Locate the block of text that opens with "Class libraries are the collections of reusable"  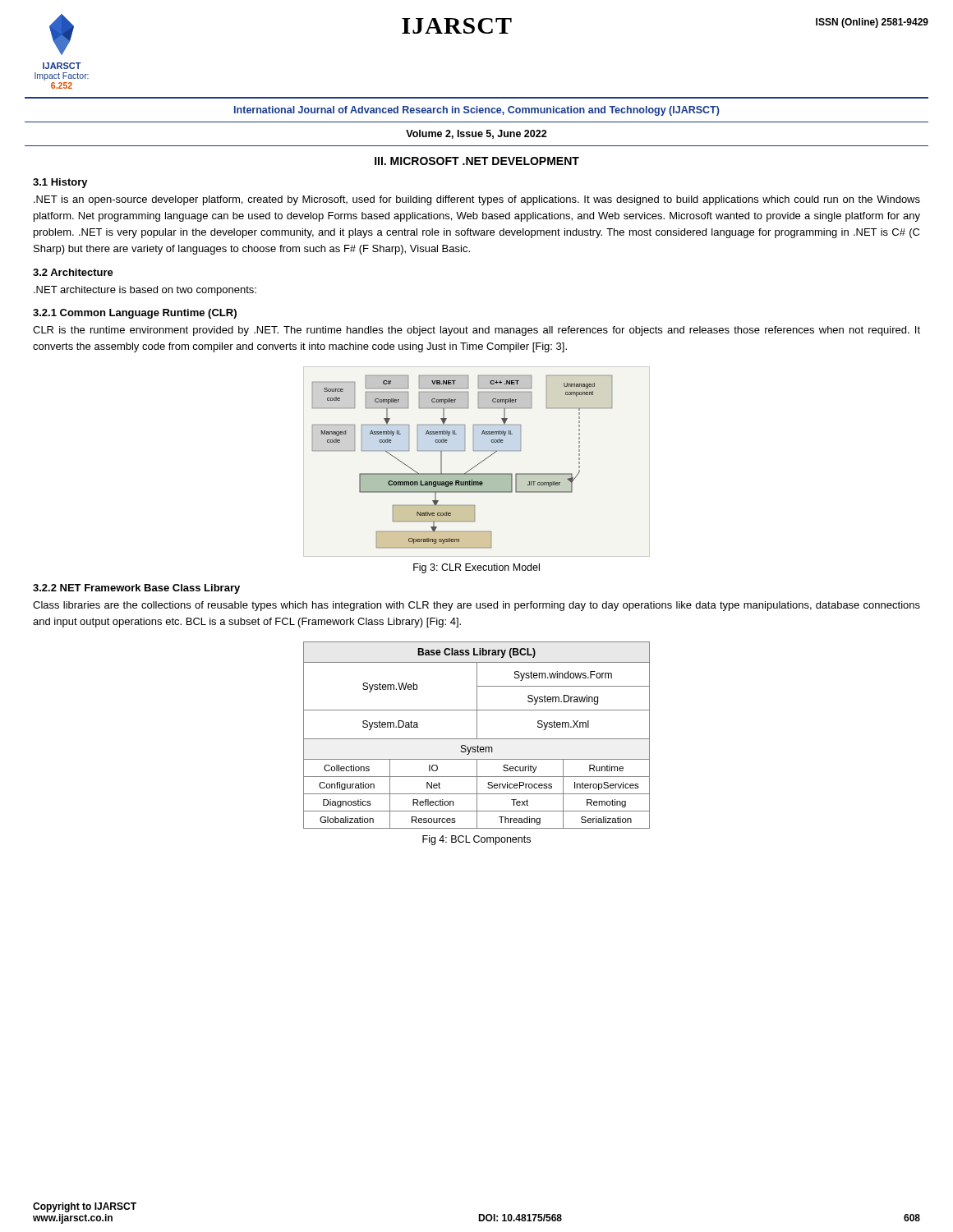pos(476,613)
